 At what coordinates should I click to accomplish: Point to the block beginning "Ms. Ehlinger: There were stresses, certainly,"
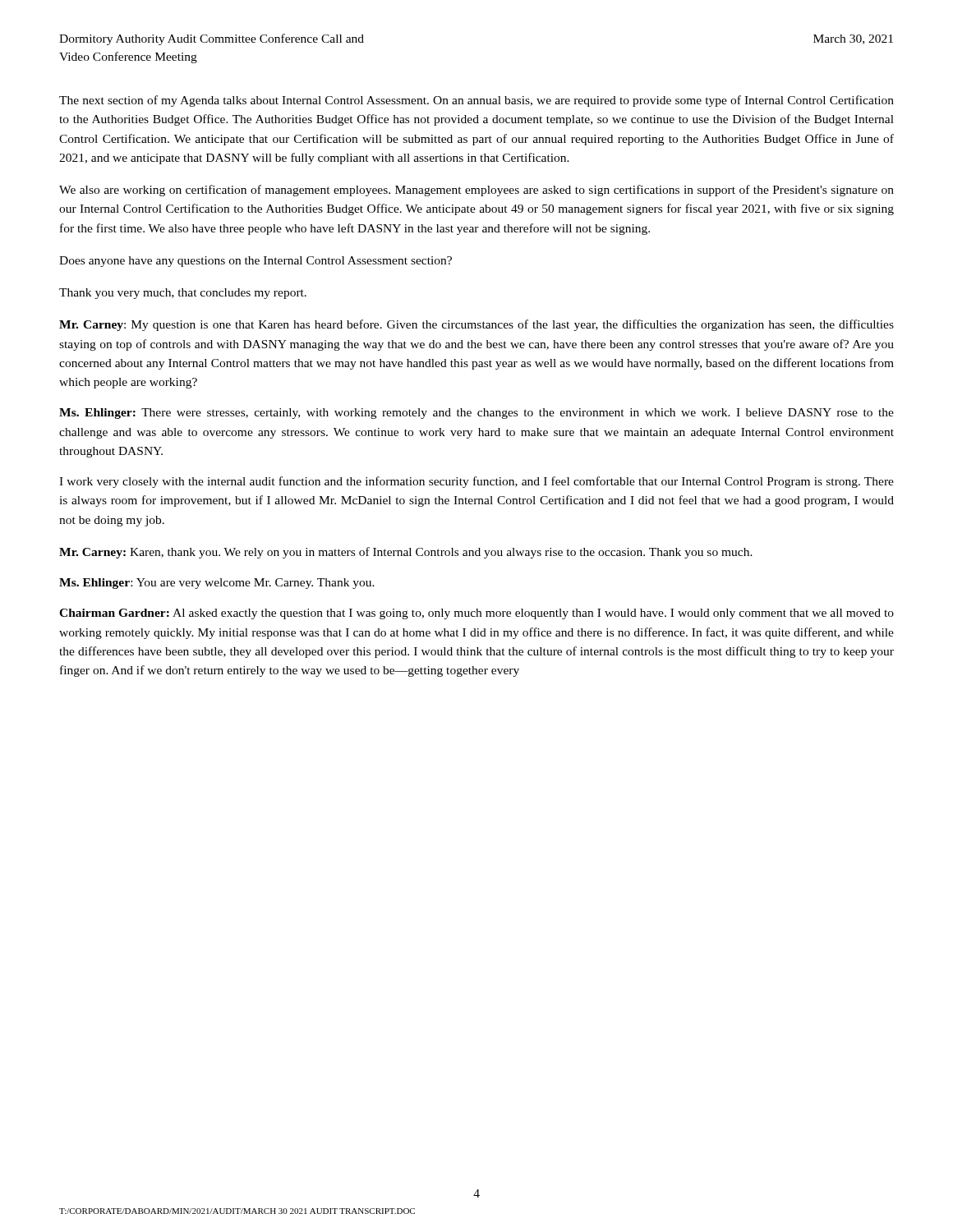pyautogui.click(x=476, y=431)
